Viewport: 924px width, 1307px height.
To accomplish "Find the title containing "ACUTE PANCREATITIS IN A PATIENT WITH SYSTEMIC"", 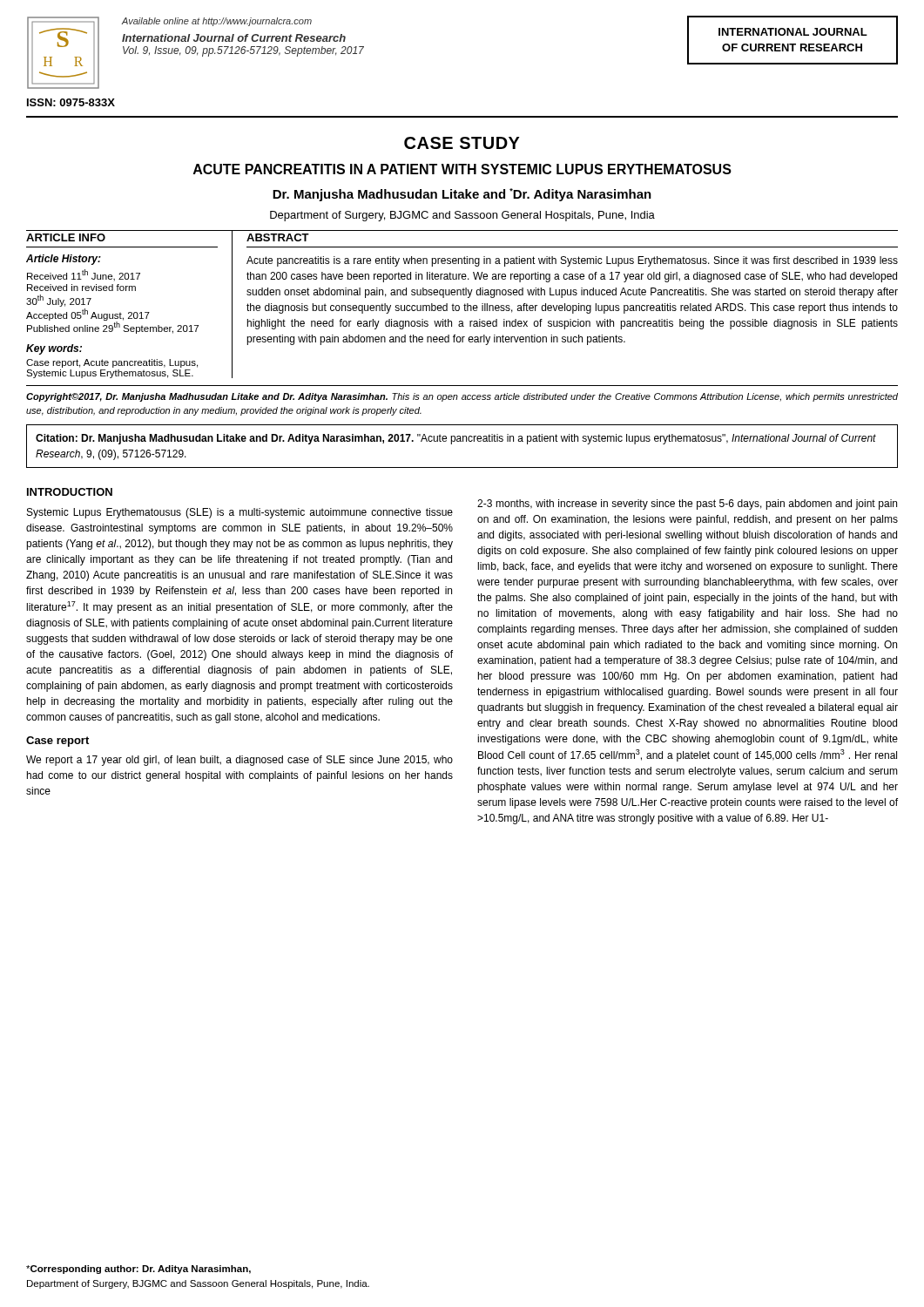I will 462,169.
